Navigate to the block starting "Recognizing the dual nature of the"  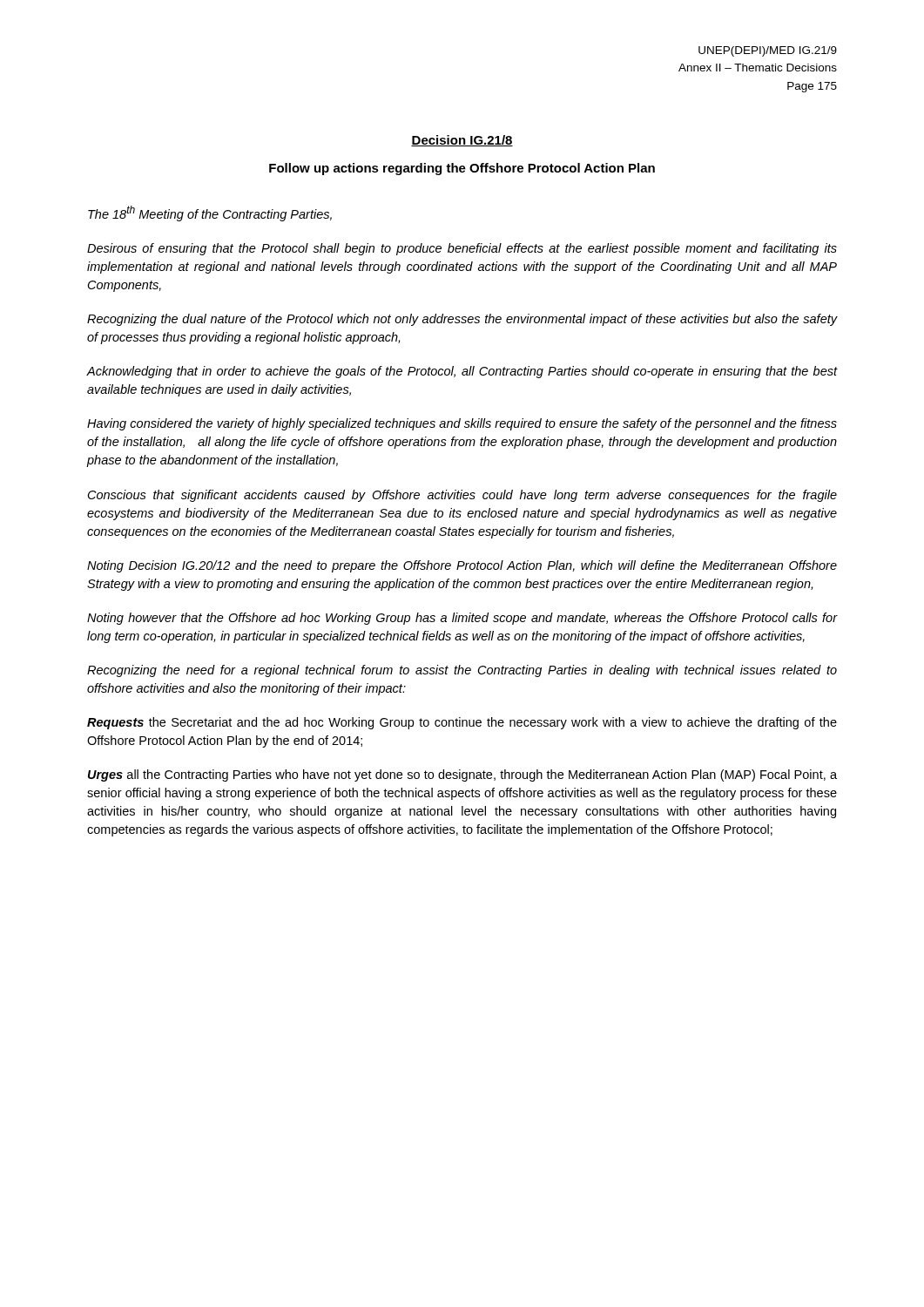[462, 328]
